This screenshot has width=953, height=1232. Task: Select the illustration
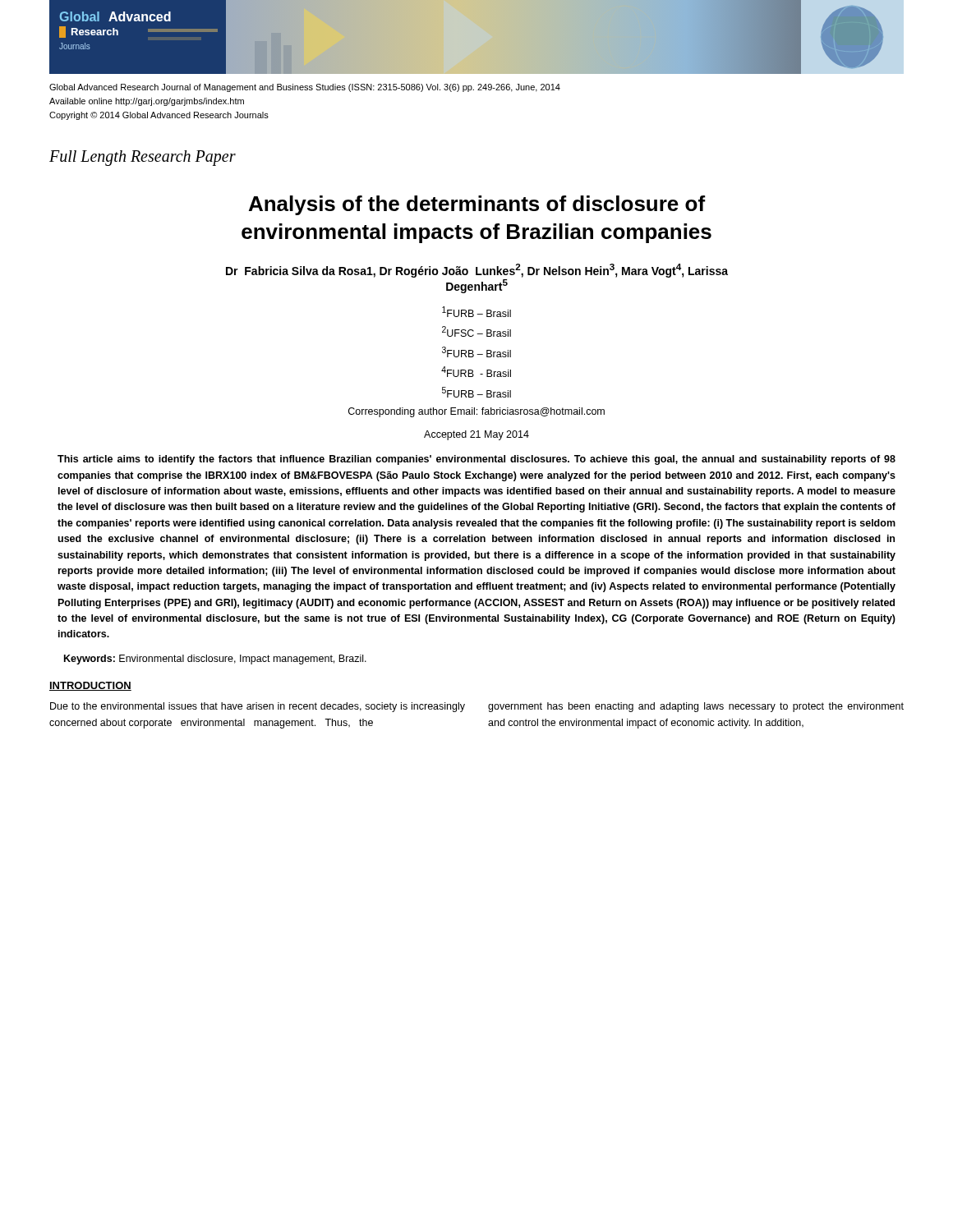[476, 37]
